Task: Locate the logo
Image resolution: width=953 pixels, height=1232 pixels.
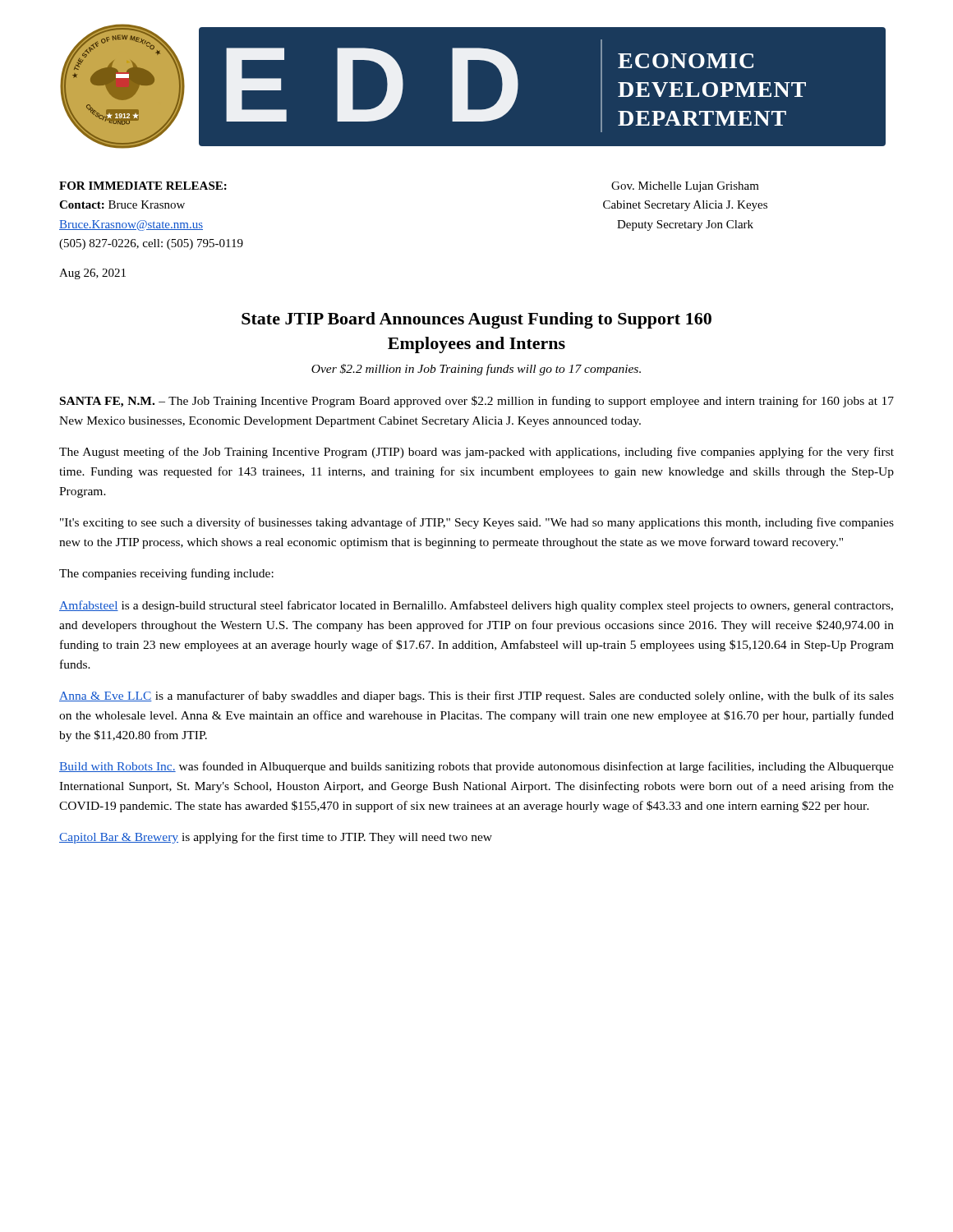Action: point(476,83)
